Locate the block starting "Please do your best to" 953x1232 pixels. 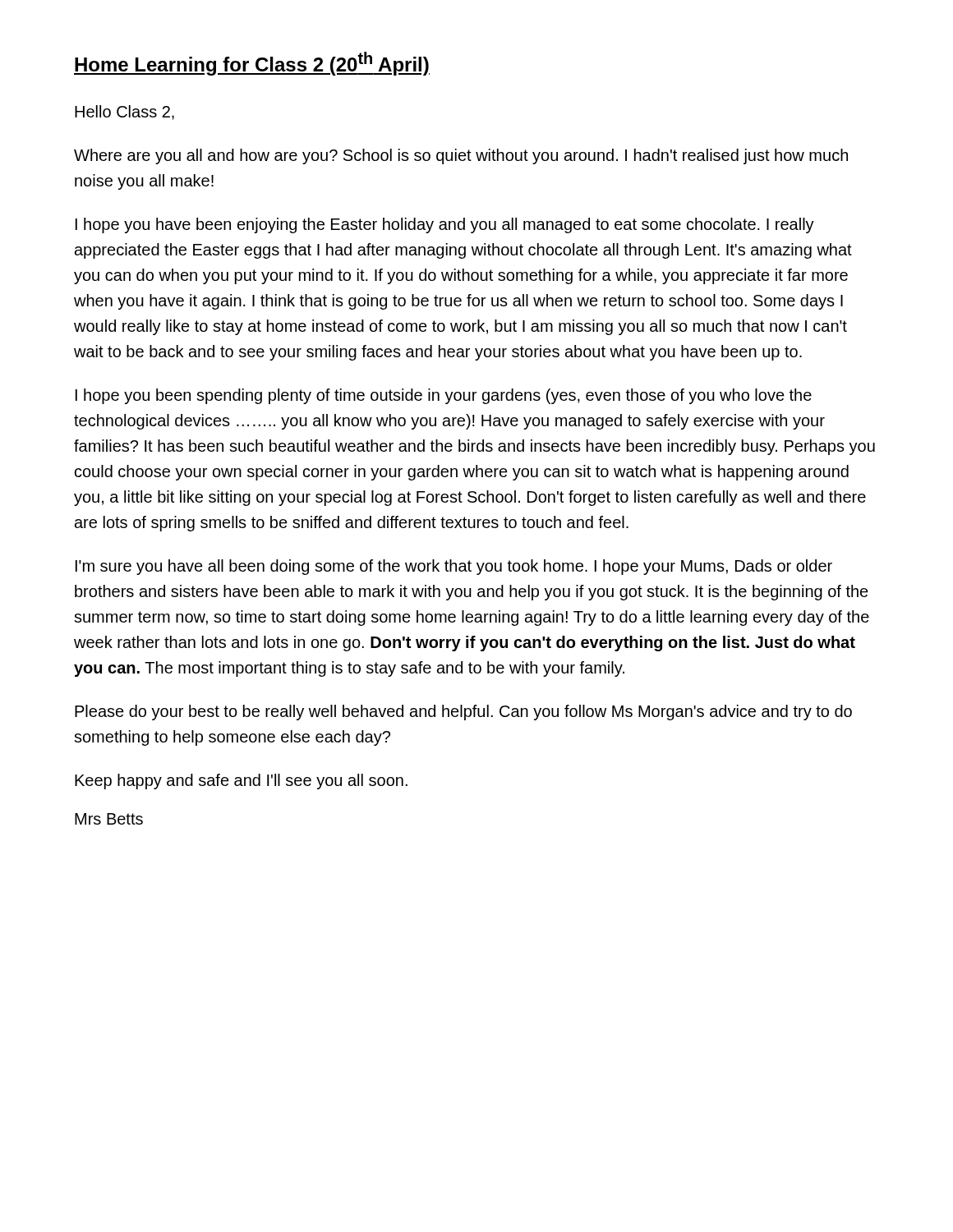[x=463, y=724]
